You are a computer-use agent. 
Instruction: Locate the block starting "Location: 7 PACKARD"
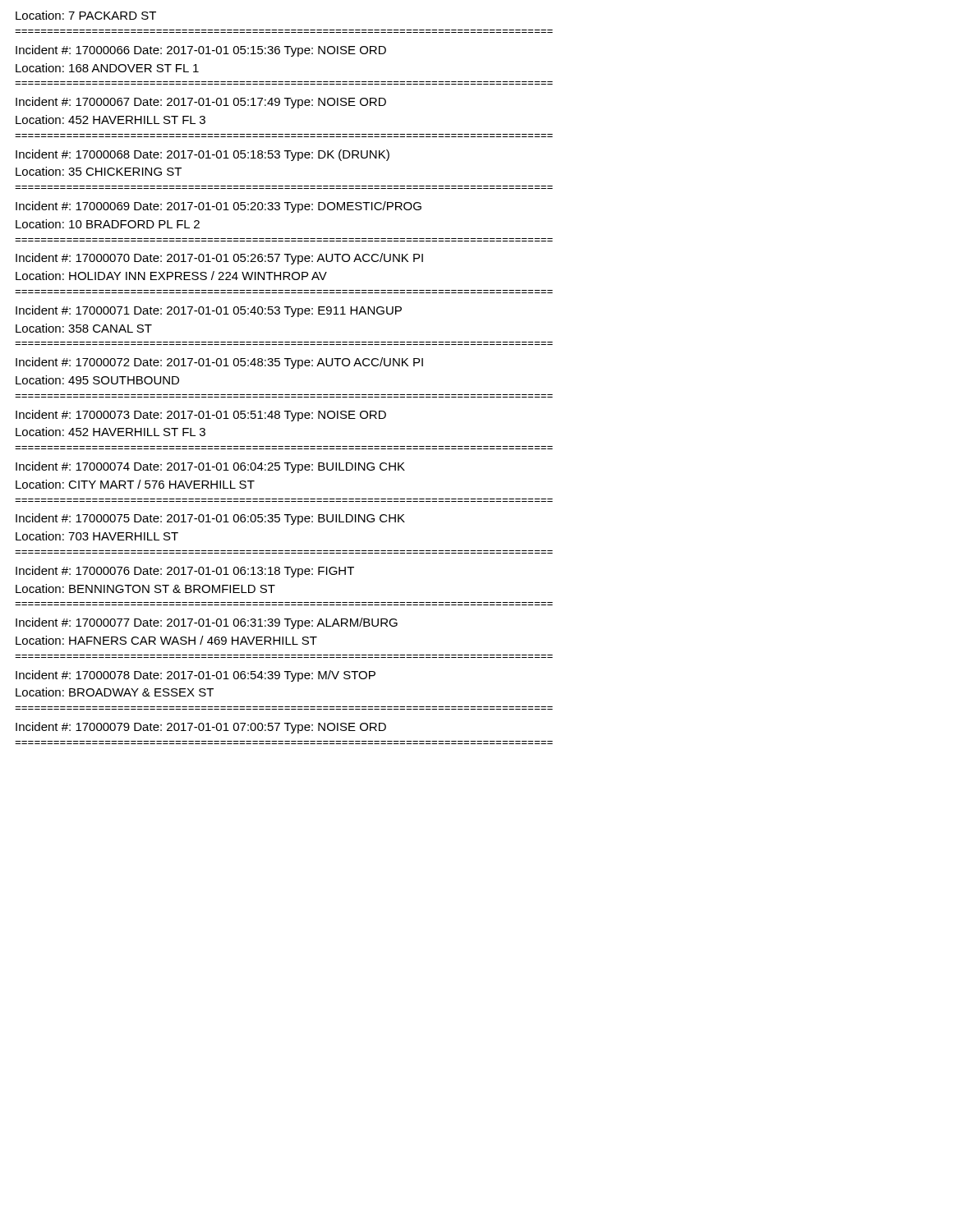(86, 15)
